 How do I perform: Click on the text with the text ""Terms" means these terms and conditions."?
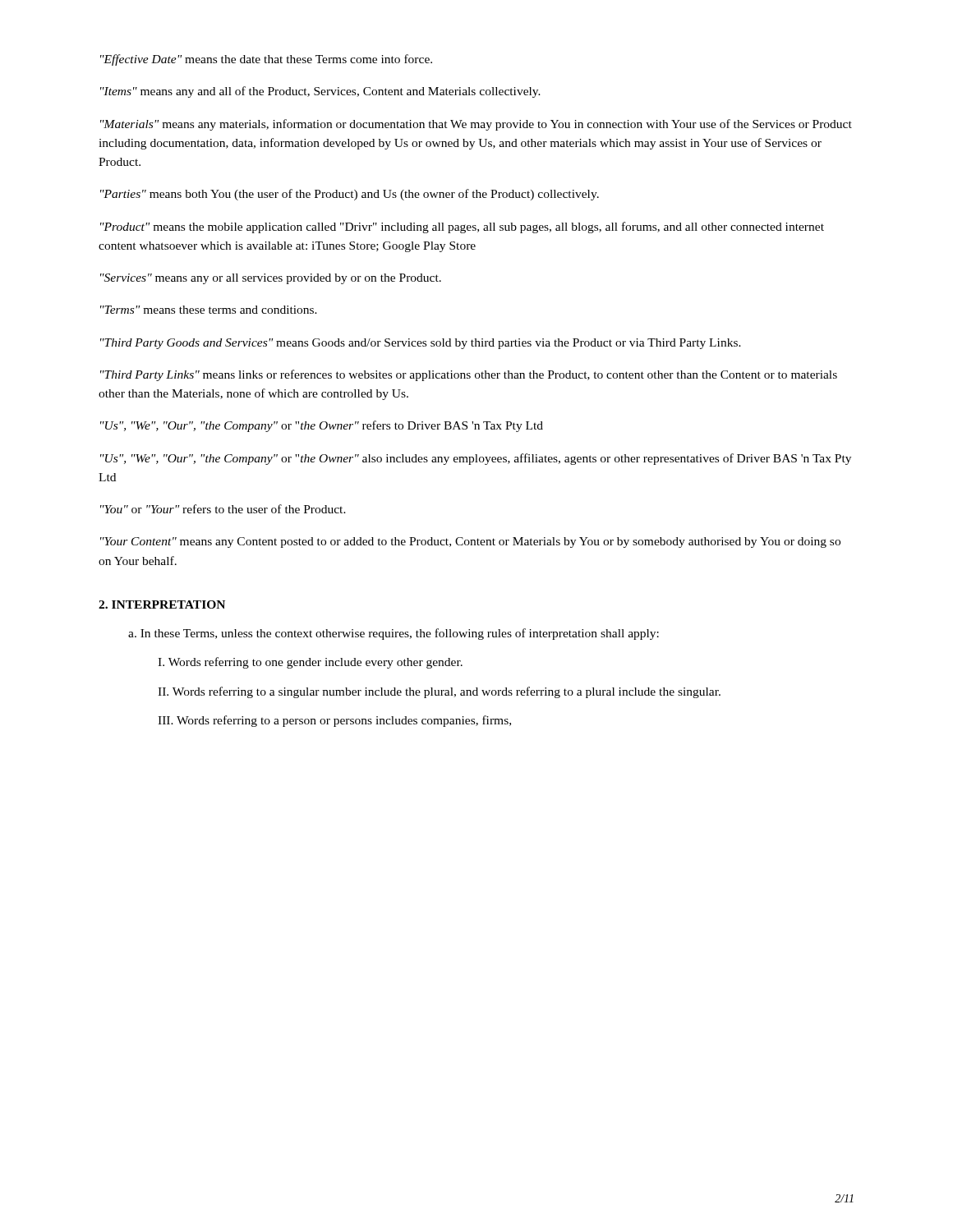pos(208,309)
